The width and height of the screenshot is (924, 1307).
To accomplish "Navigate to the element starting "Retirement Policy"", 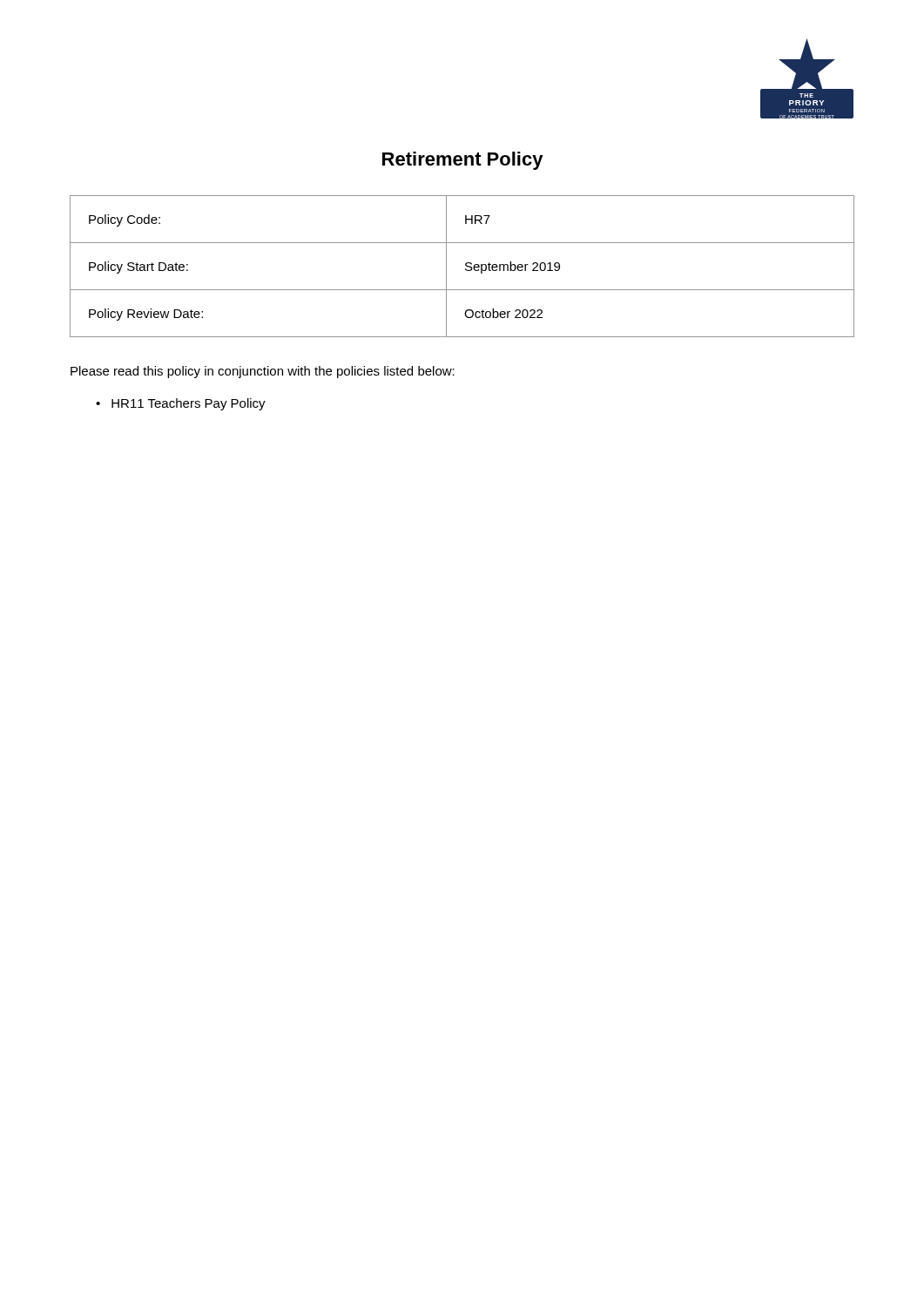I will 462,159.
